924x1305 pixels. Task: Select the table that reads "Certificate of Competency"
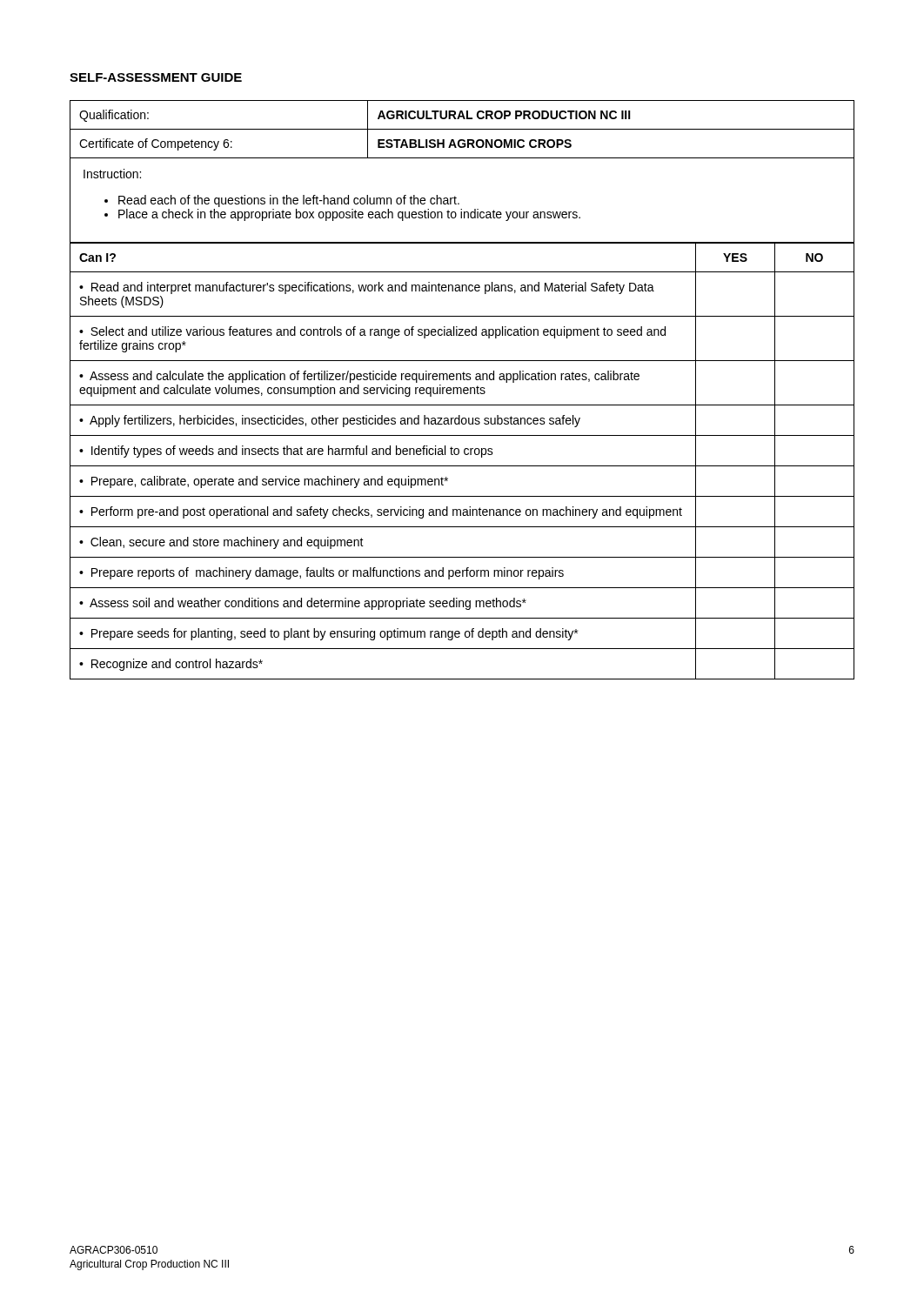point(462,171)
